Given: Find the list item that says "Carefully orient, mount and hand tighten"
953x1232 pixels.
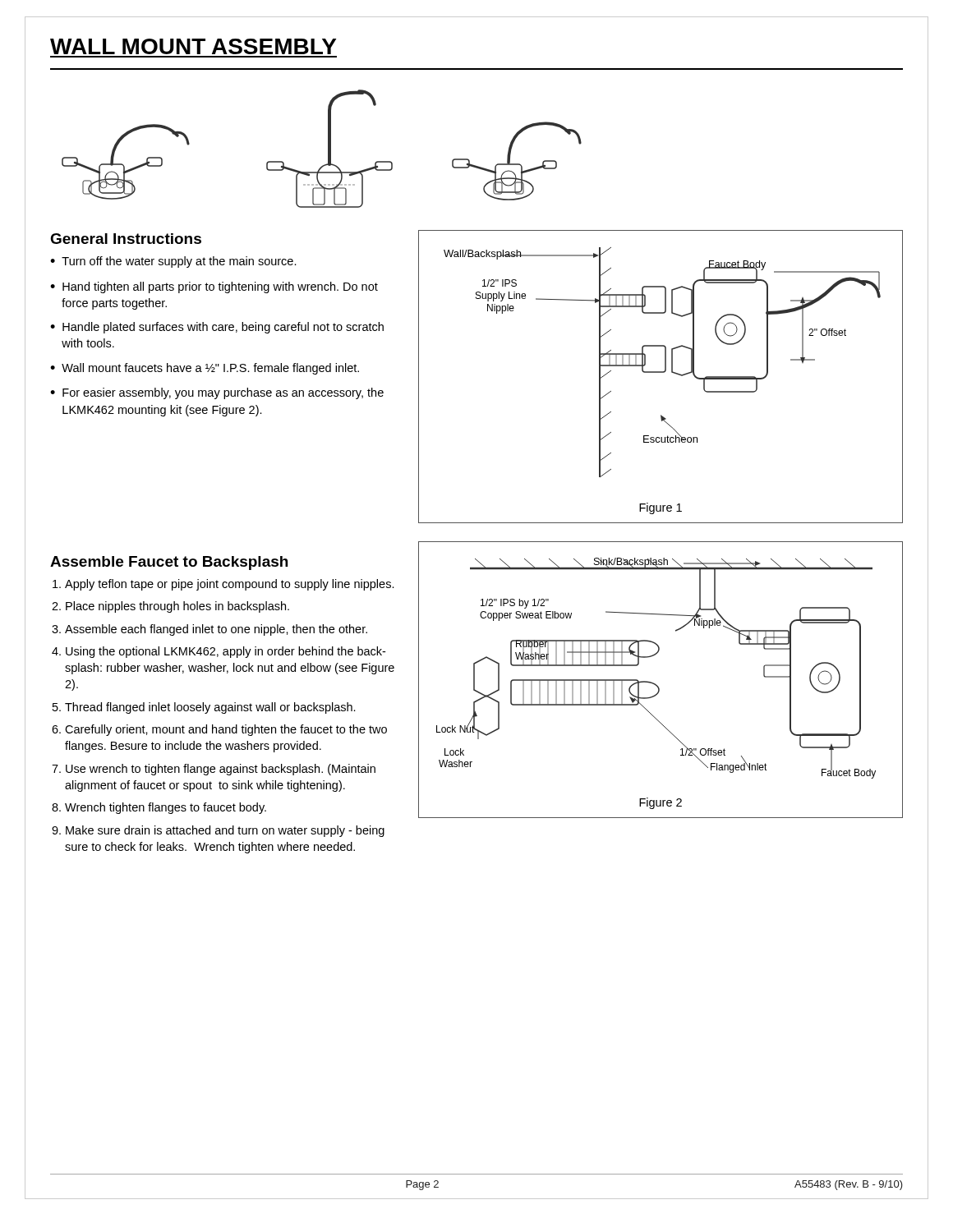Looking at the screenshot, I should point(226,738).
